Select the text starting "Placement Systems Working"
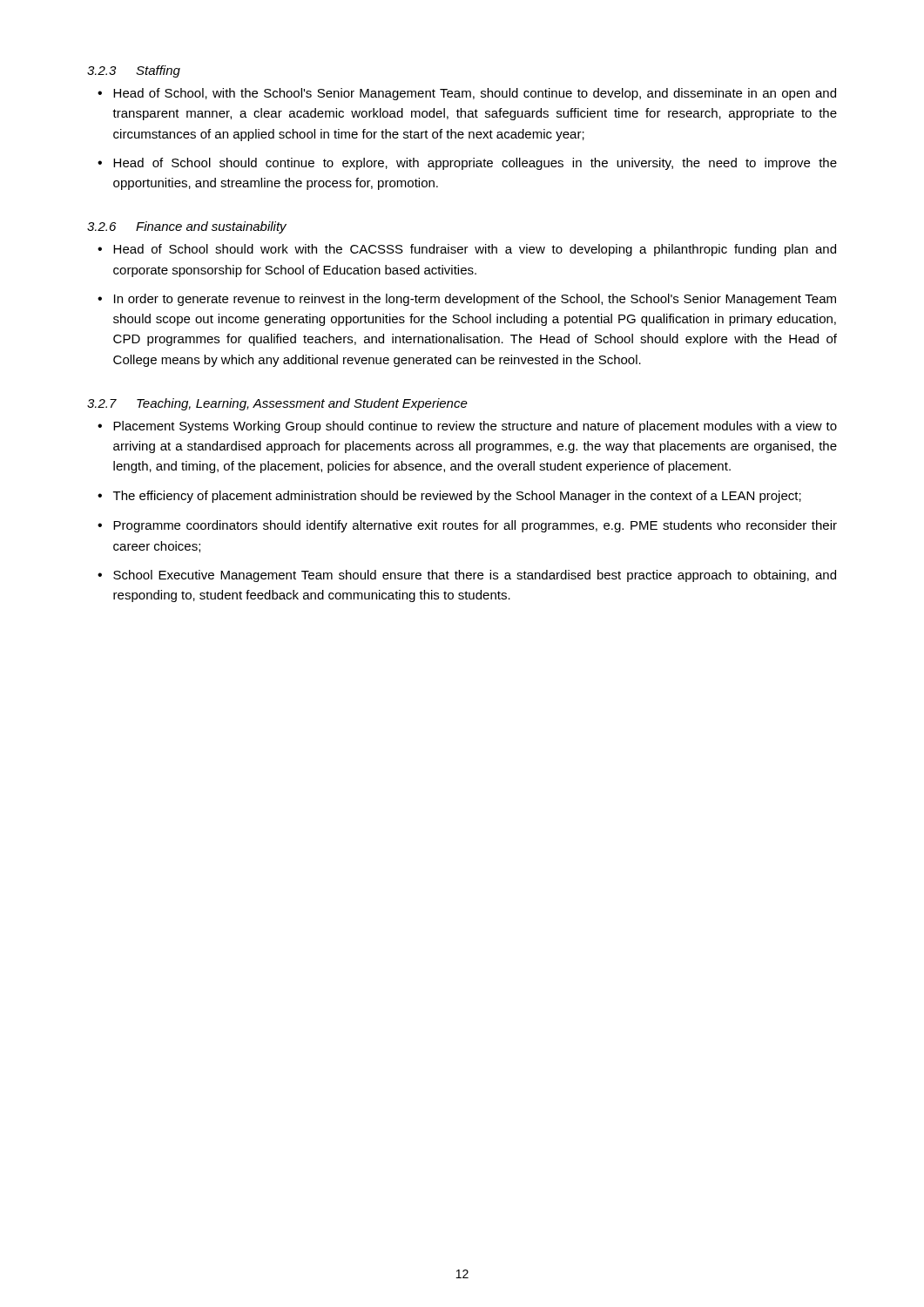This screenshot has width=924, height=1307. (x=475, y=446)
